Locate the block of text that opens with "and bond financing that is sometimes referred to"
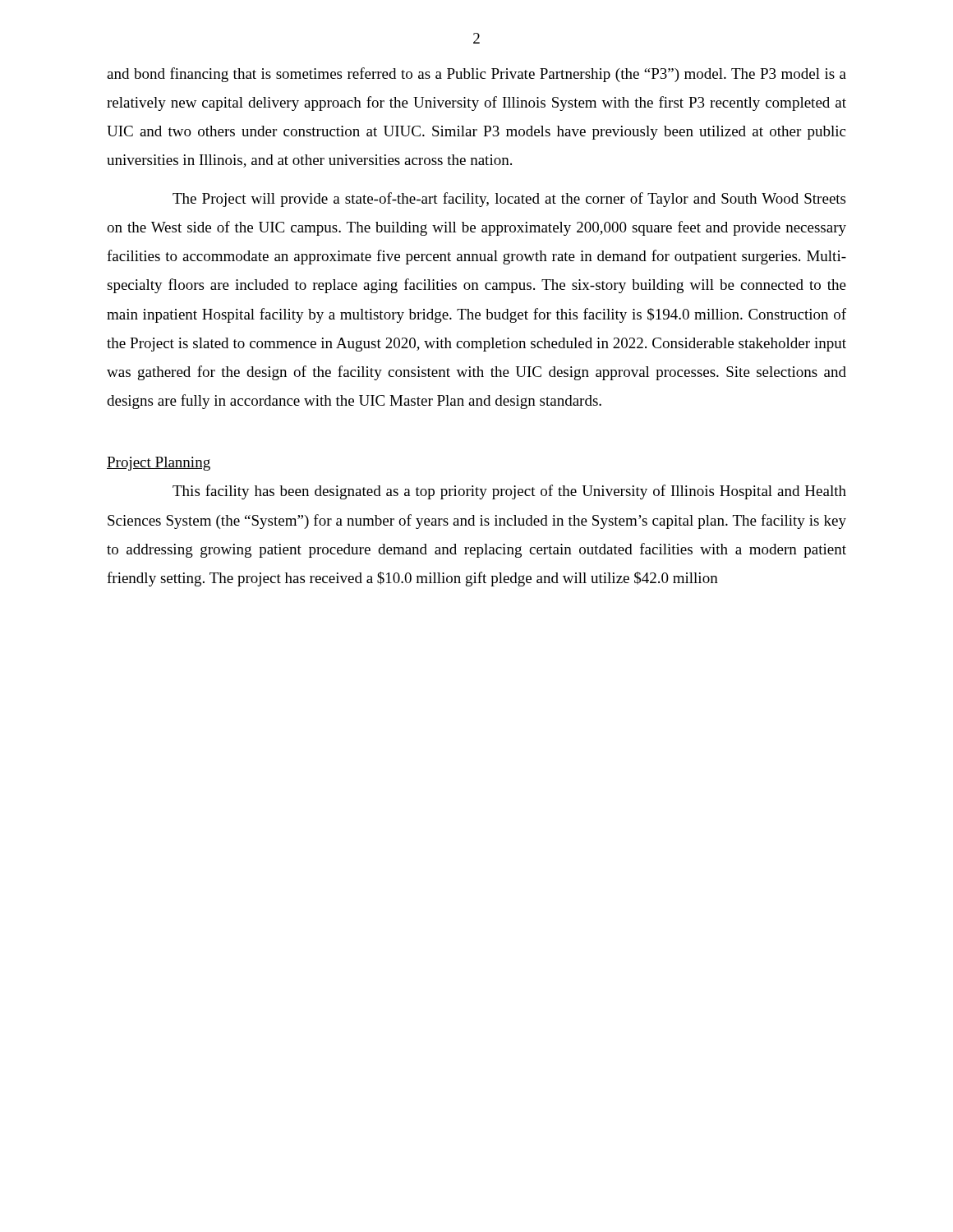Image resolution: width=953 pixels, height=1232 pixels. coord(476,117)
